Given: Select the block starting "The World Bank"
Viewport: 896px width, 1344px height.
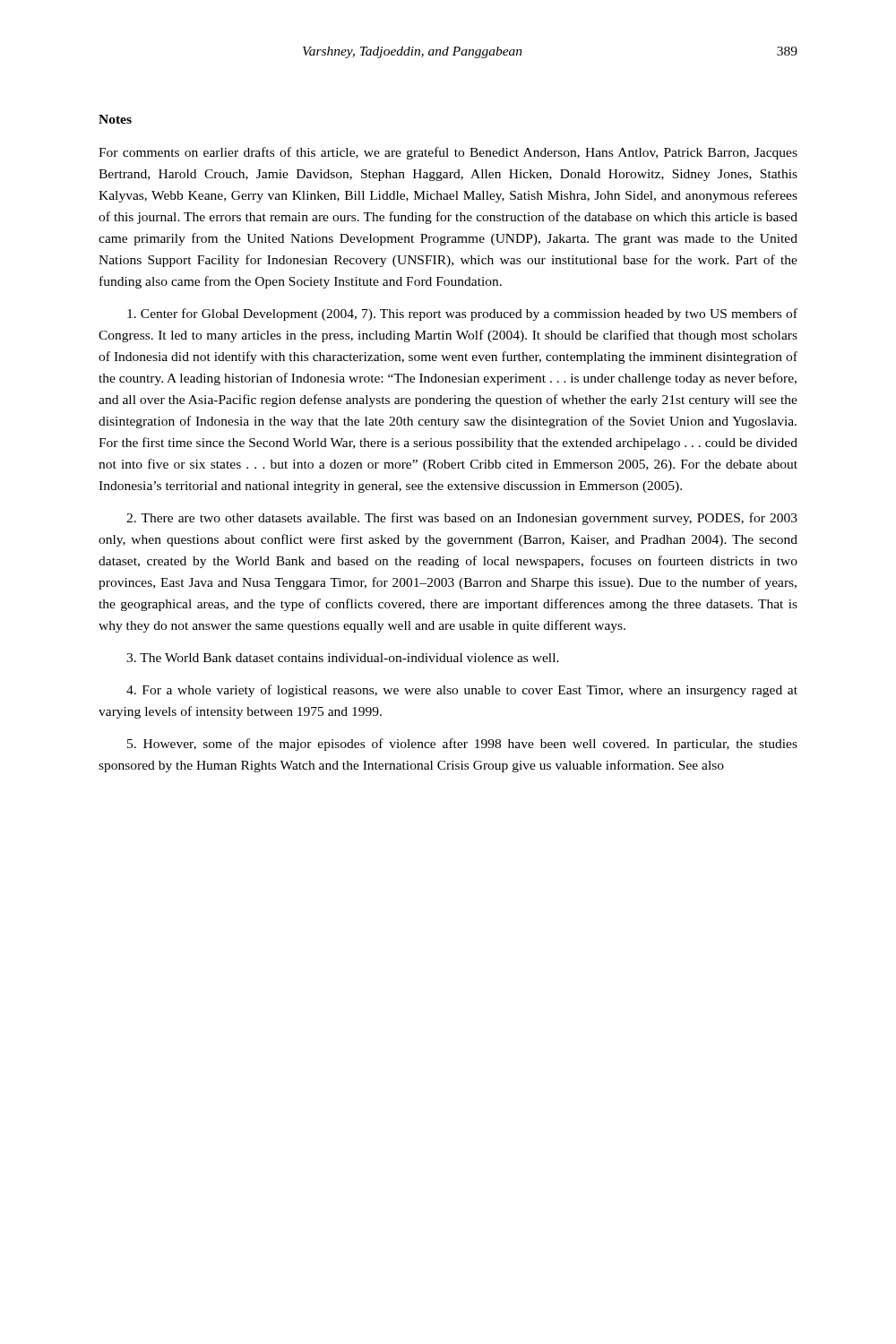Looking at the screenshot, I should [343, 658].
